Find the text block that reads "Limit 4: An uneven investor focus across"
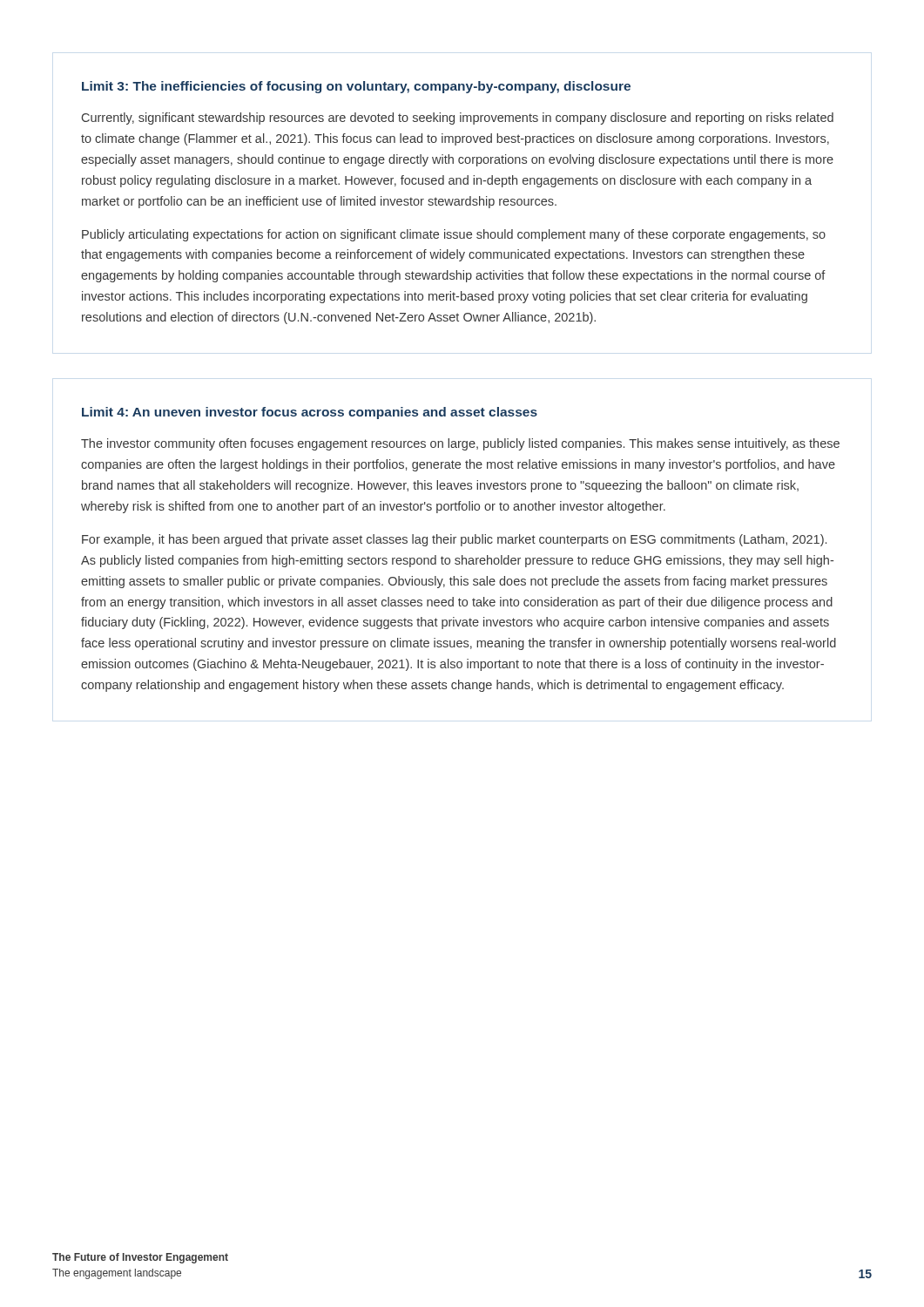 [x=462, y=550]
